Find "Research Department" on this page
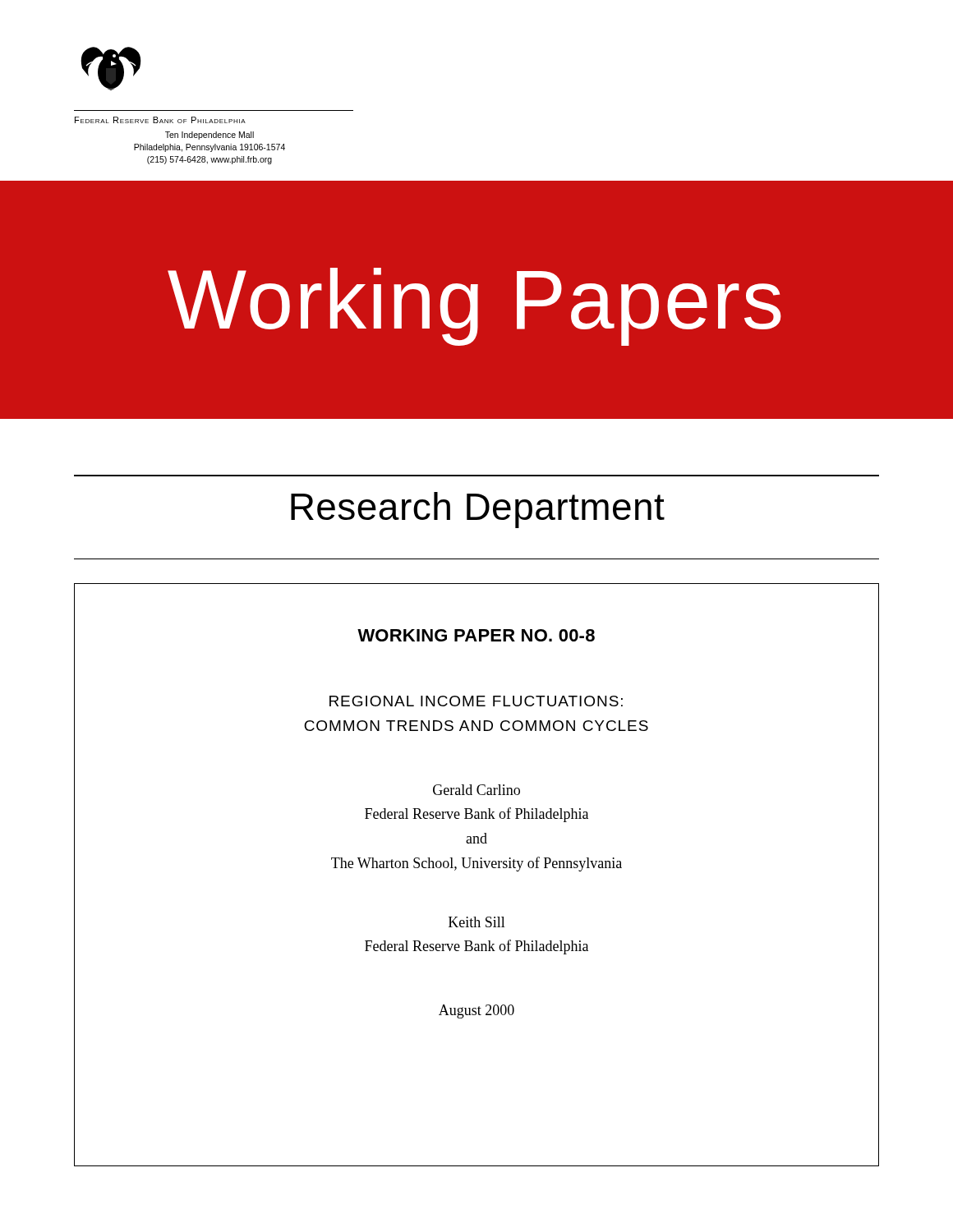The width and height of the screenshot is (953, 1232). (x=476, y=507)
